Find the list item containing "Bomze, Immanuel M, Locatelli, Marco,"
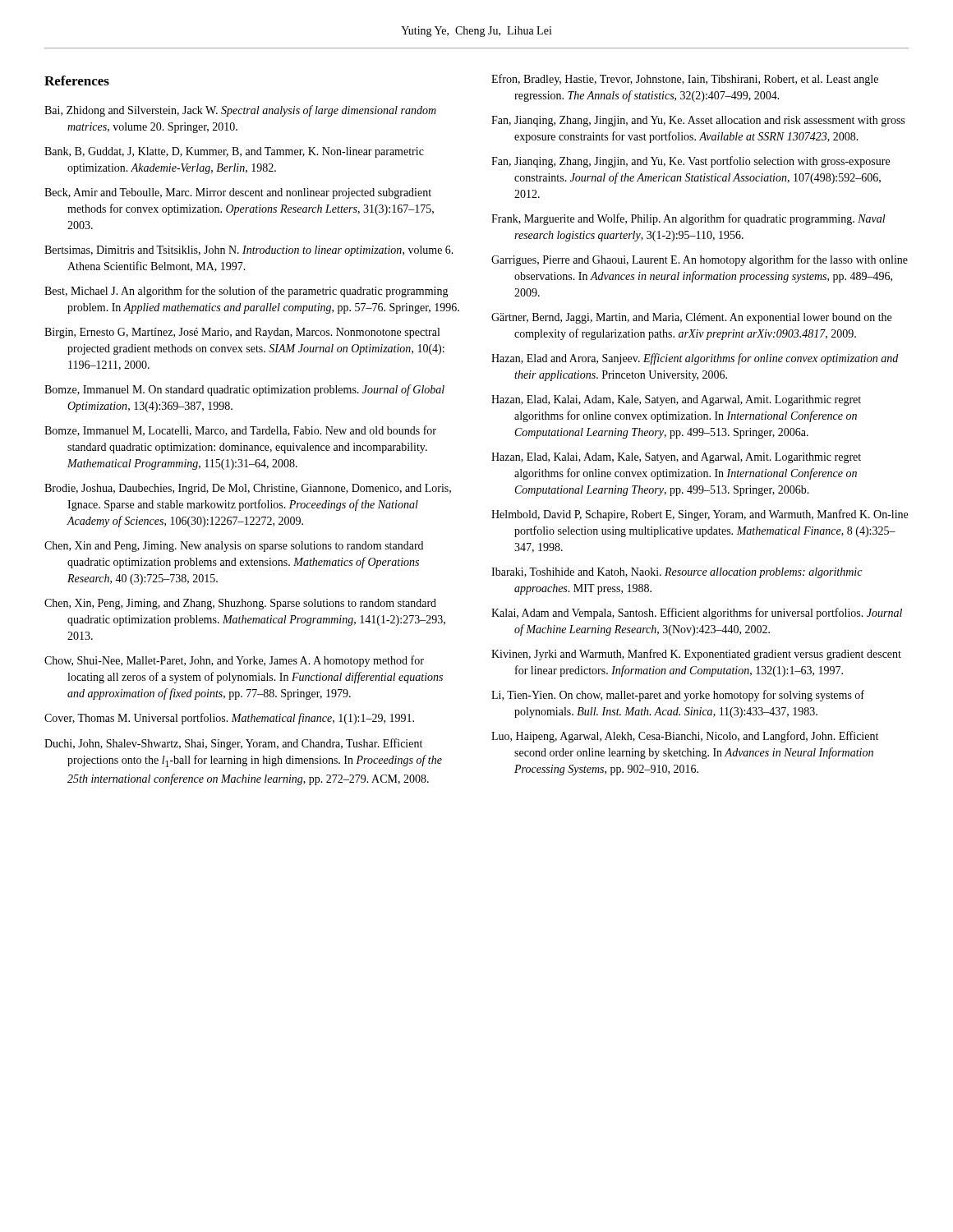This screenshot has width=953, height=1232. tap(240, 447)
